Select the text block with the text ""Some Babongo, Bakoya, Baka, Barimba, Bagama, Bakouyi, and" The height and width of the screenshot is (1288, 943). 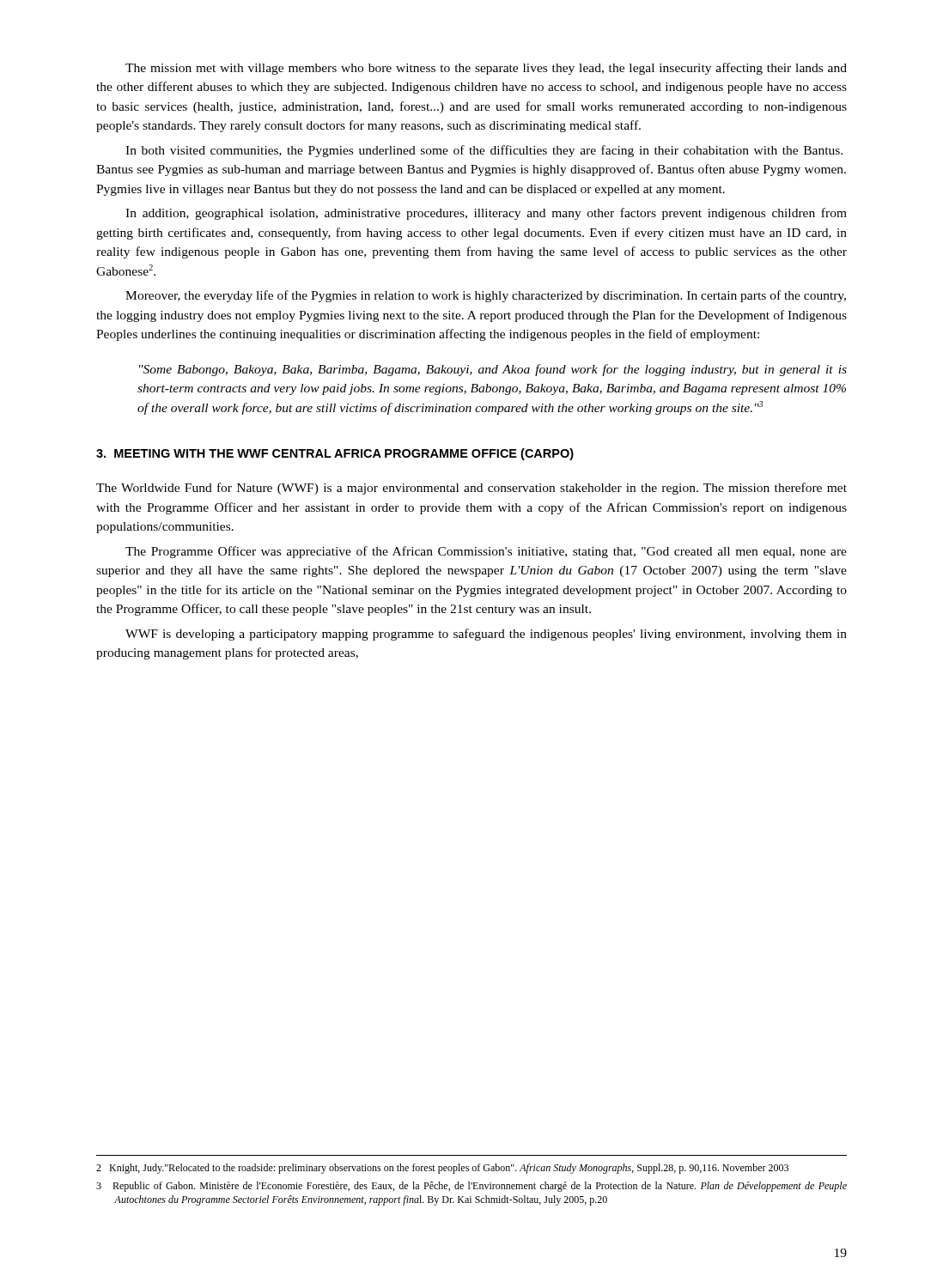(x=492, y=389)
